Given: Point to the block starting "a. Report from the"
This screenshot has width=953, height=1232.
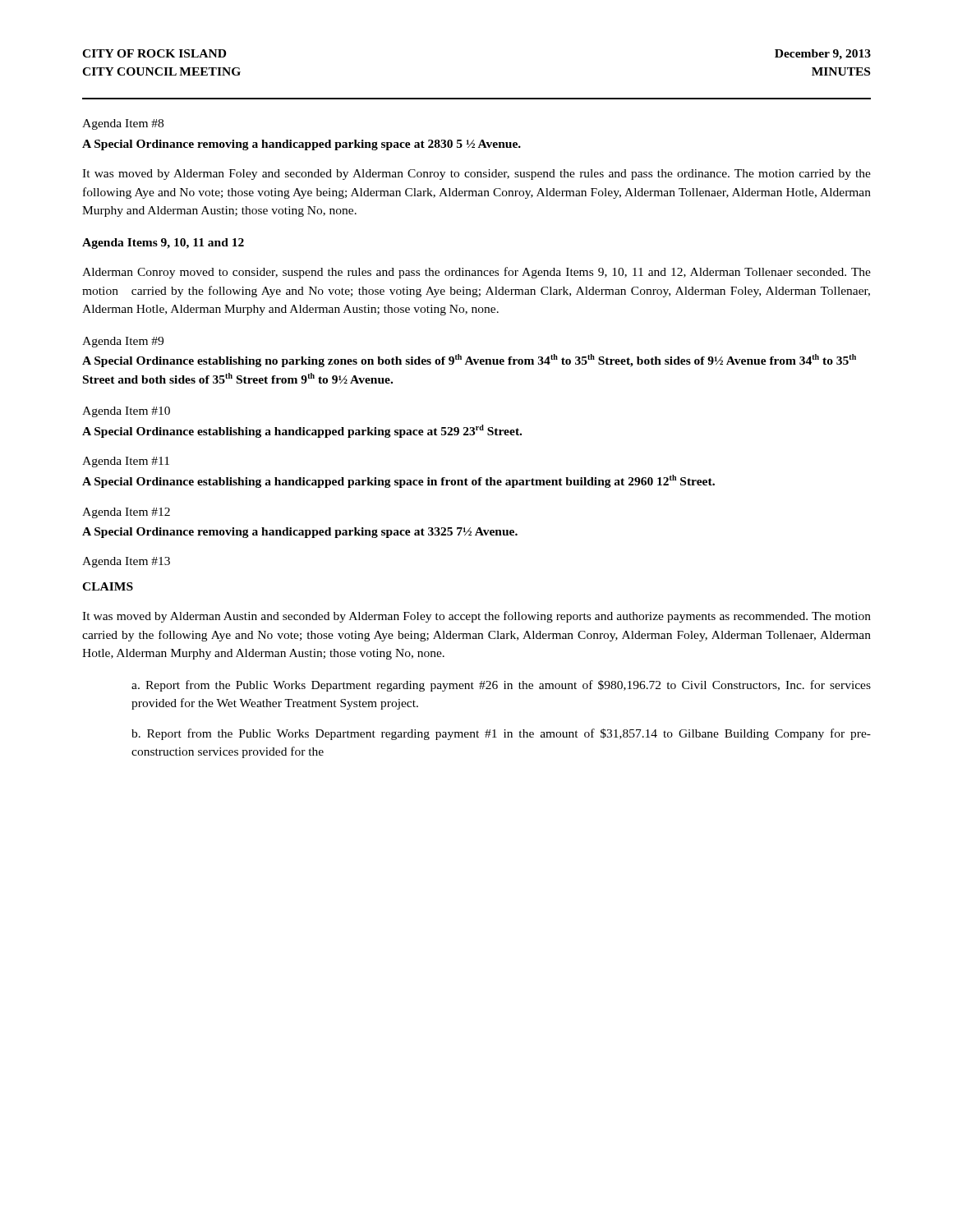Looking at the screenshot, I should point(501,694).
